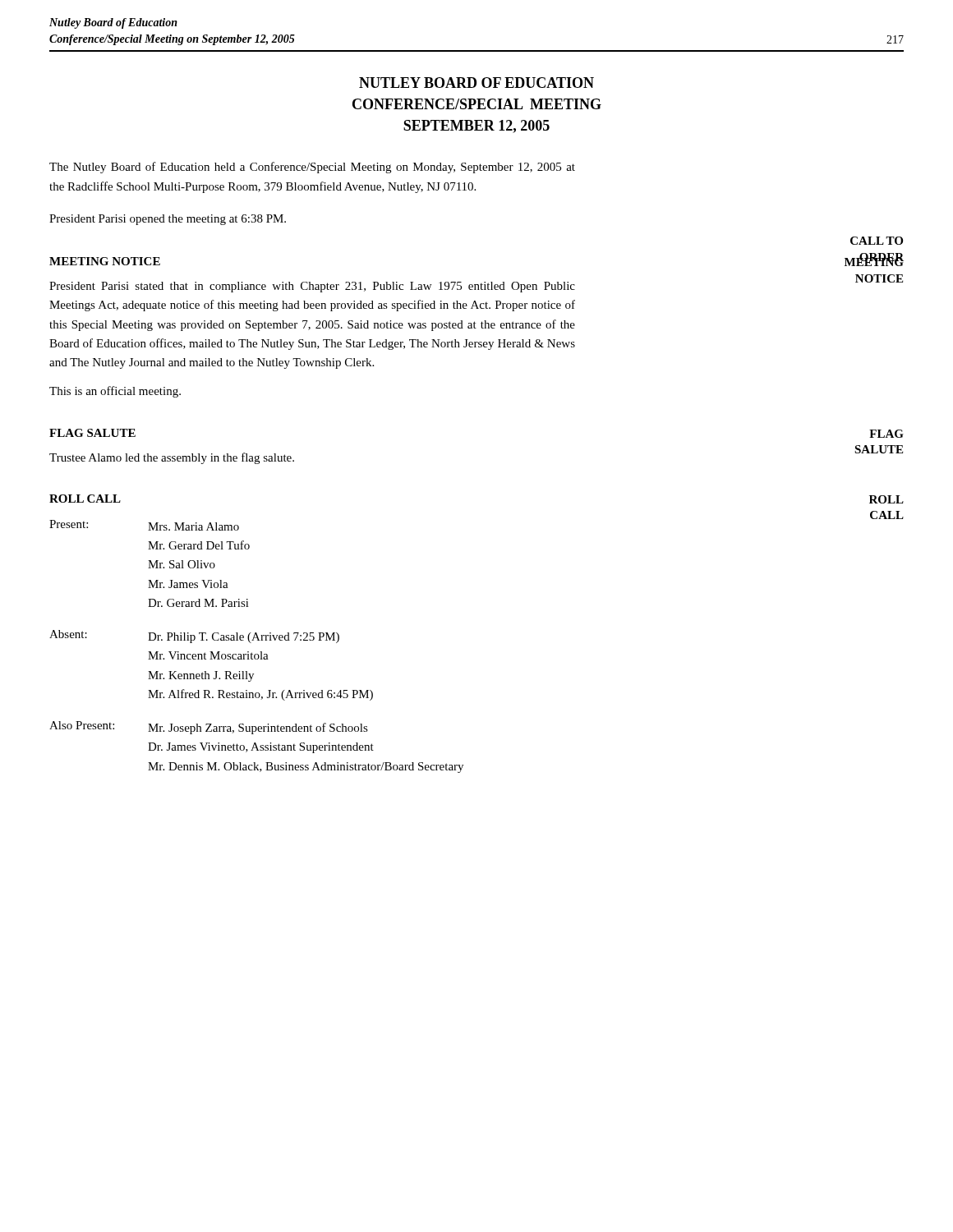The image size is (953, 1232).
Task: Navigate to the element starting "ROLL CALL"
Action: click(85, 498)
